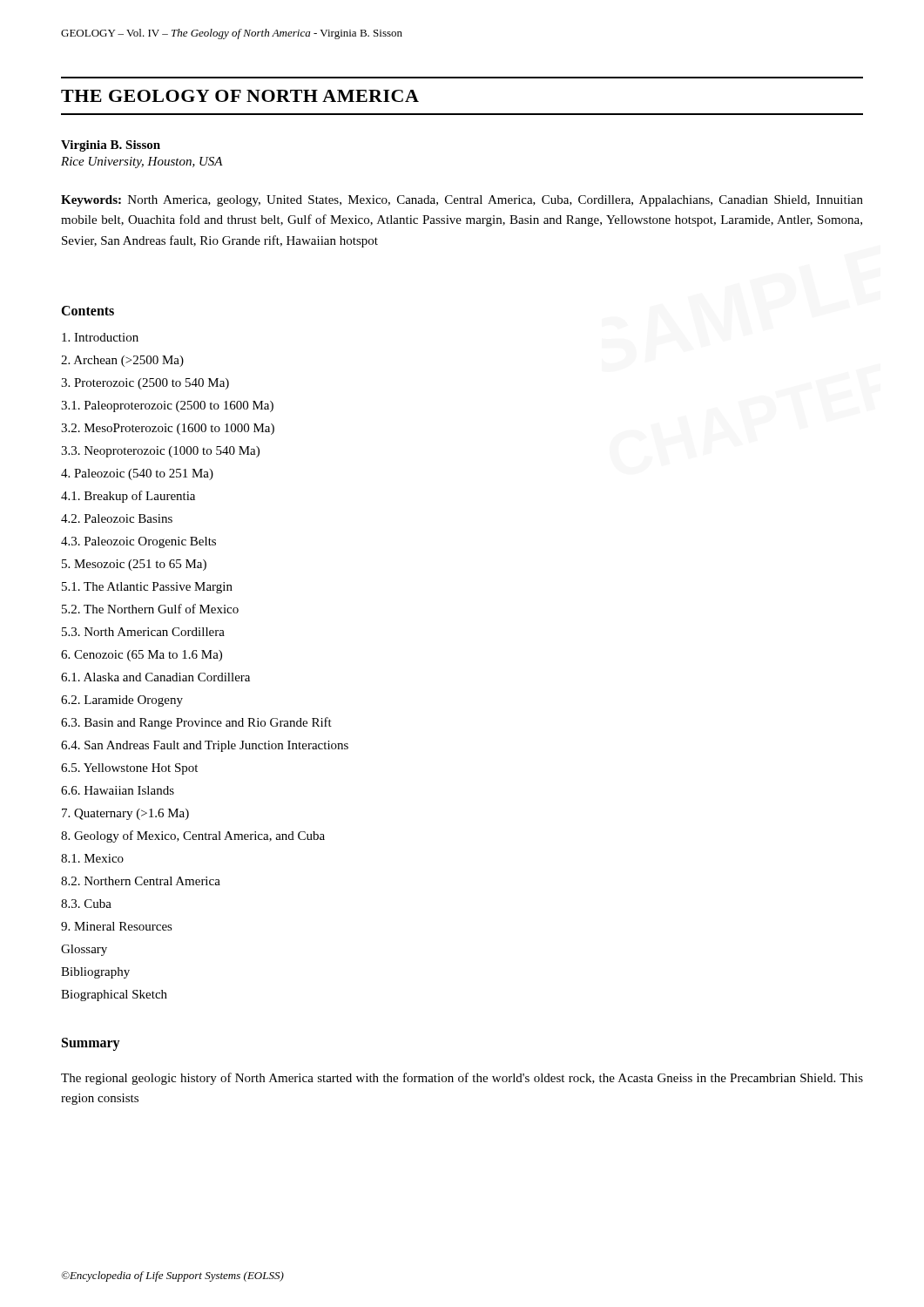The width and height of the screenshot is (924, 1307).
Task: Locate the passage starting "5.3. North American Cordillera"
Action: coord(143,632)
